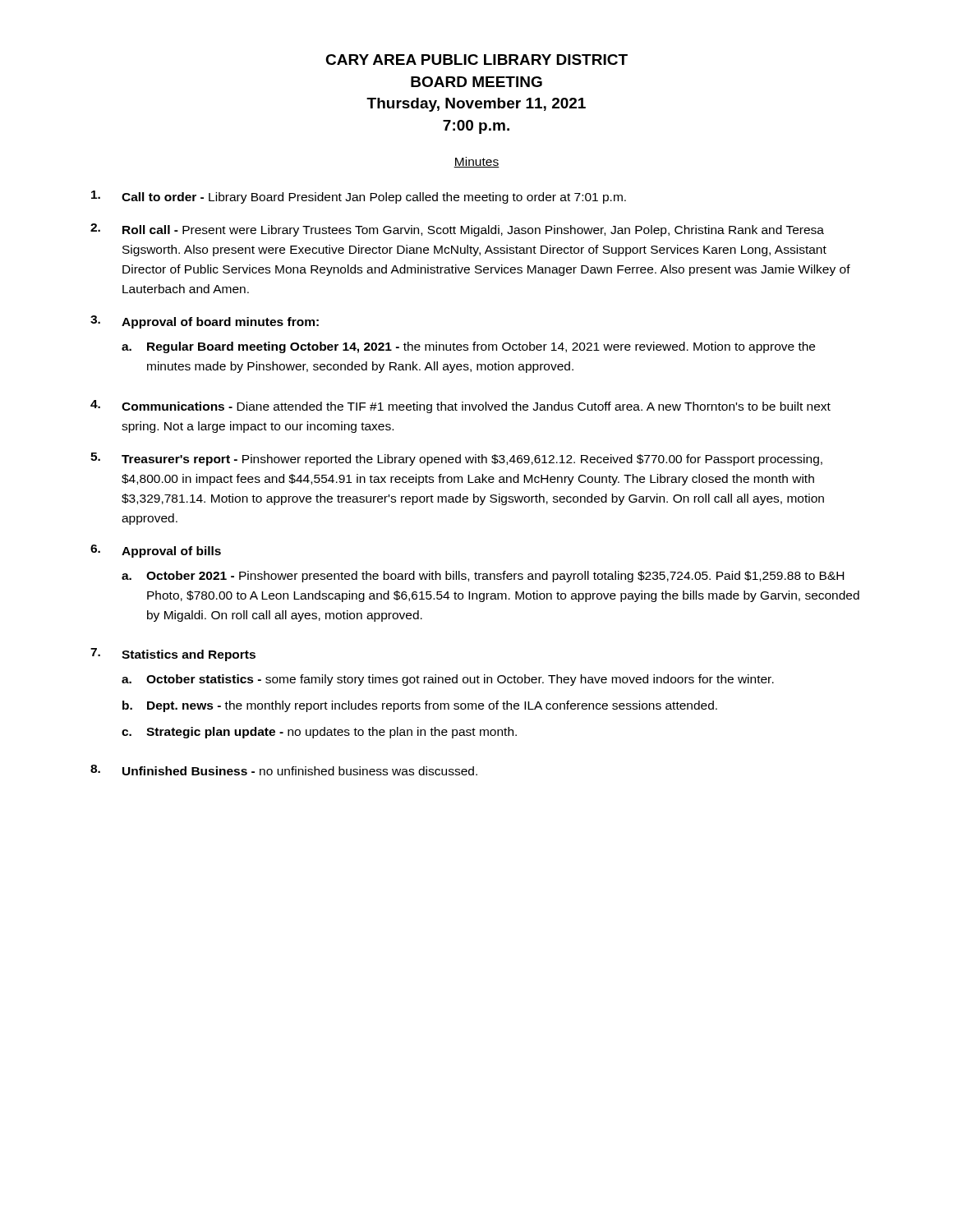
Task: Find the element starting "CARY AREA PUBLIC LIBRARY DISTRICT BOARD MEETING"
Action: (476, 93)
